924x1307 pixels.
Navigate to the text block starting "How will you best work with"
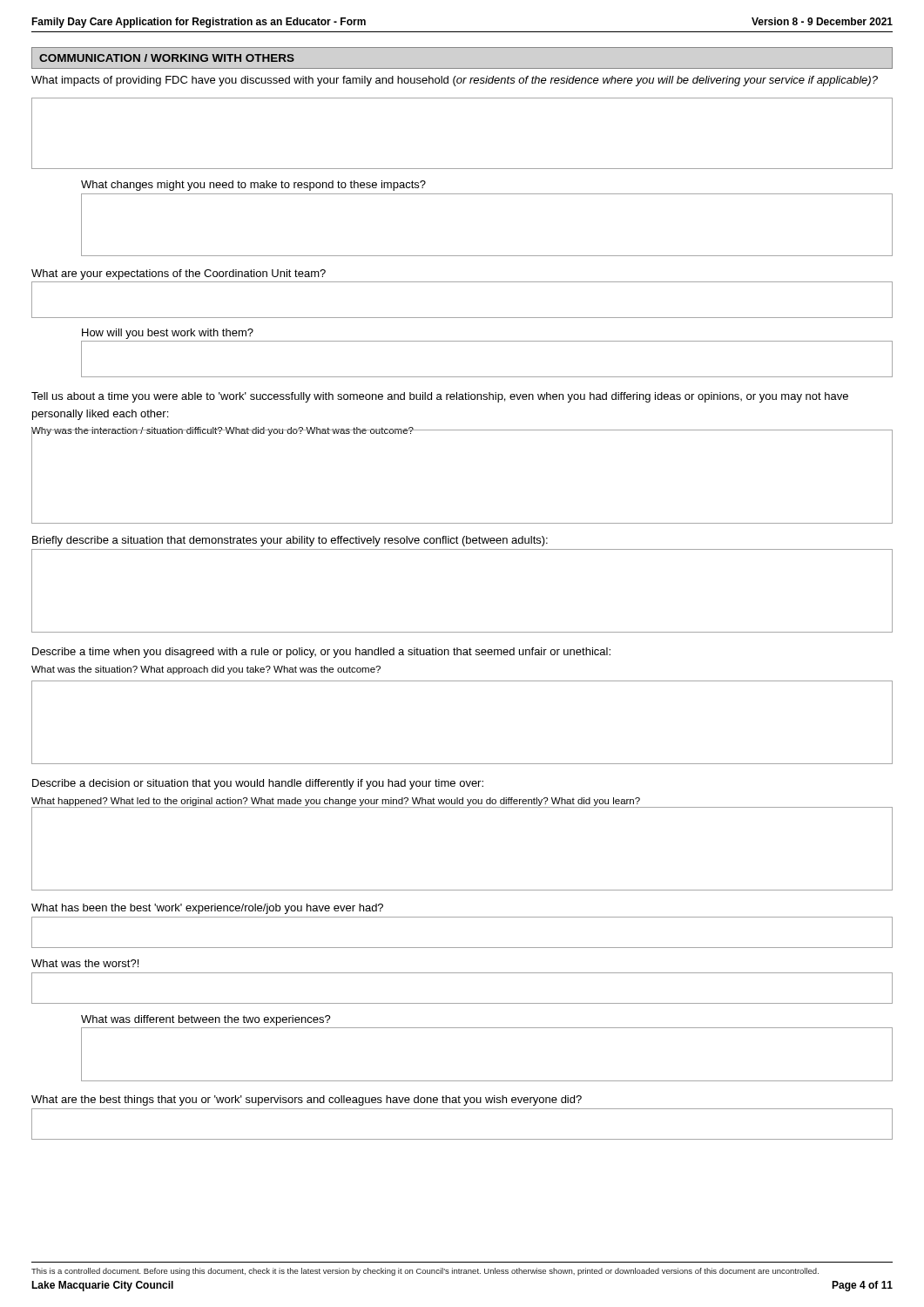click(x=167, y=332)
